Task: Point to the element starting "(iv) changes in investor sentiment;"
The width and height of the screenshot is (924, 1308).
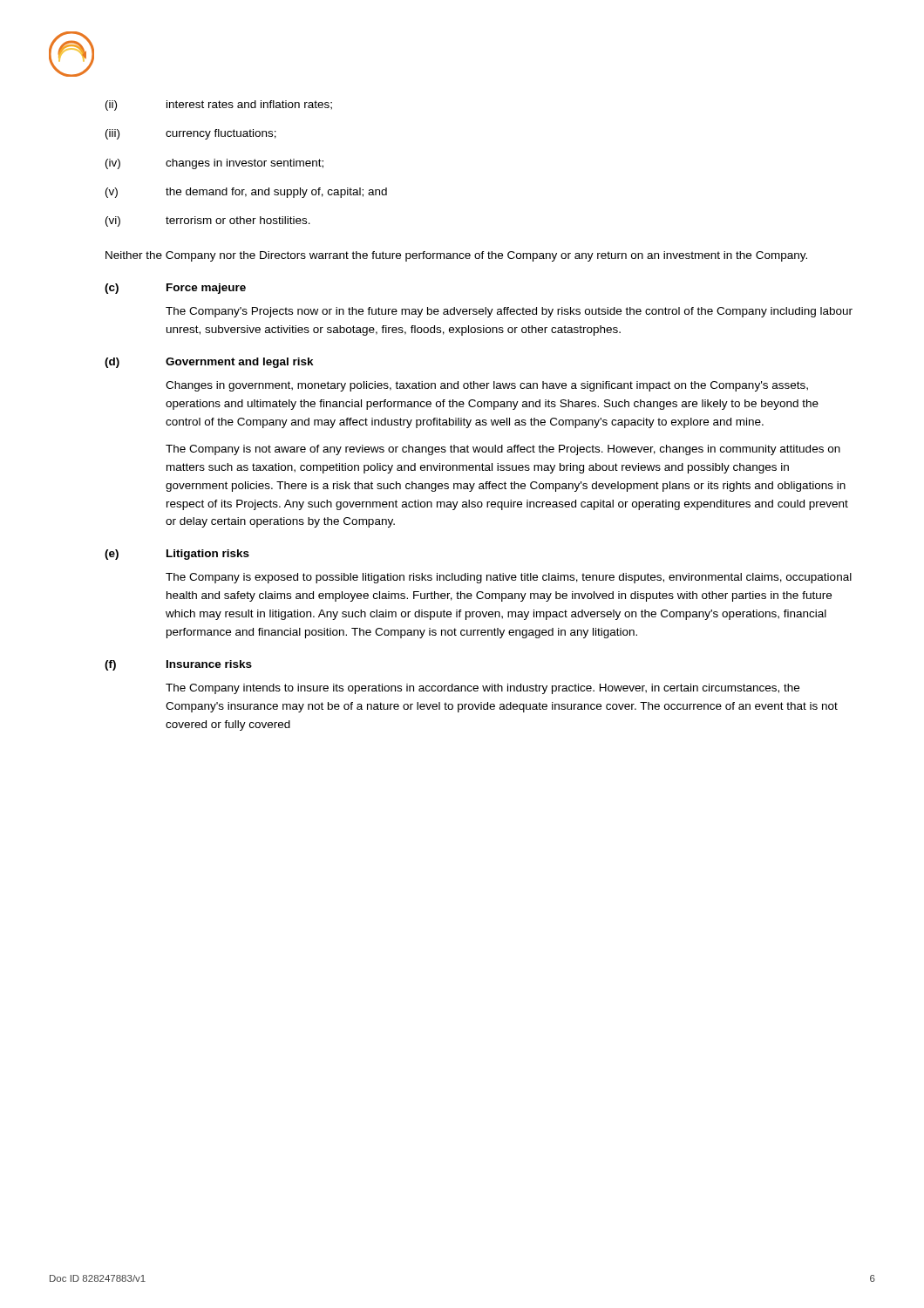Action: pyautogui.click(x=214, y=164)
